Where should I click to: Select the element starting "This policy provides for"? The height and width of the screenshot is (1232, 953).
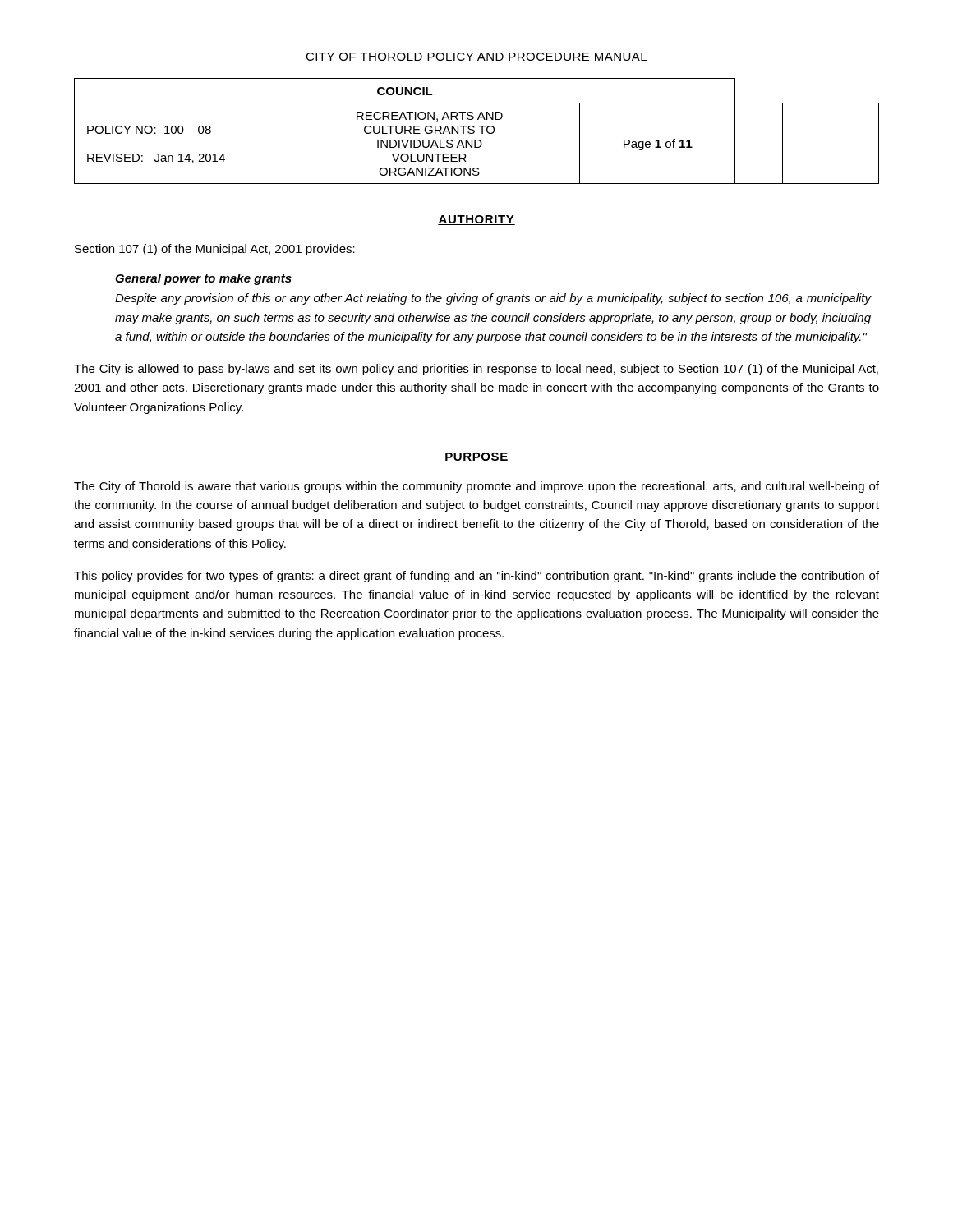click(476, 604)
